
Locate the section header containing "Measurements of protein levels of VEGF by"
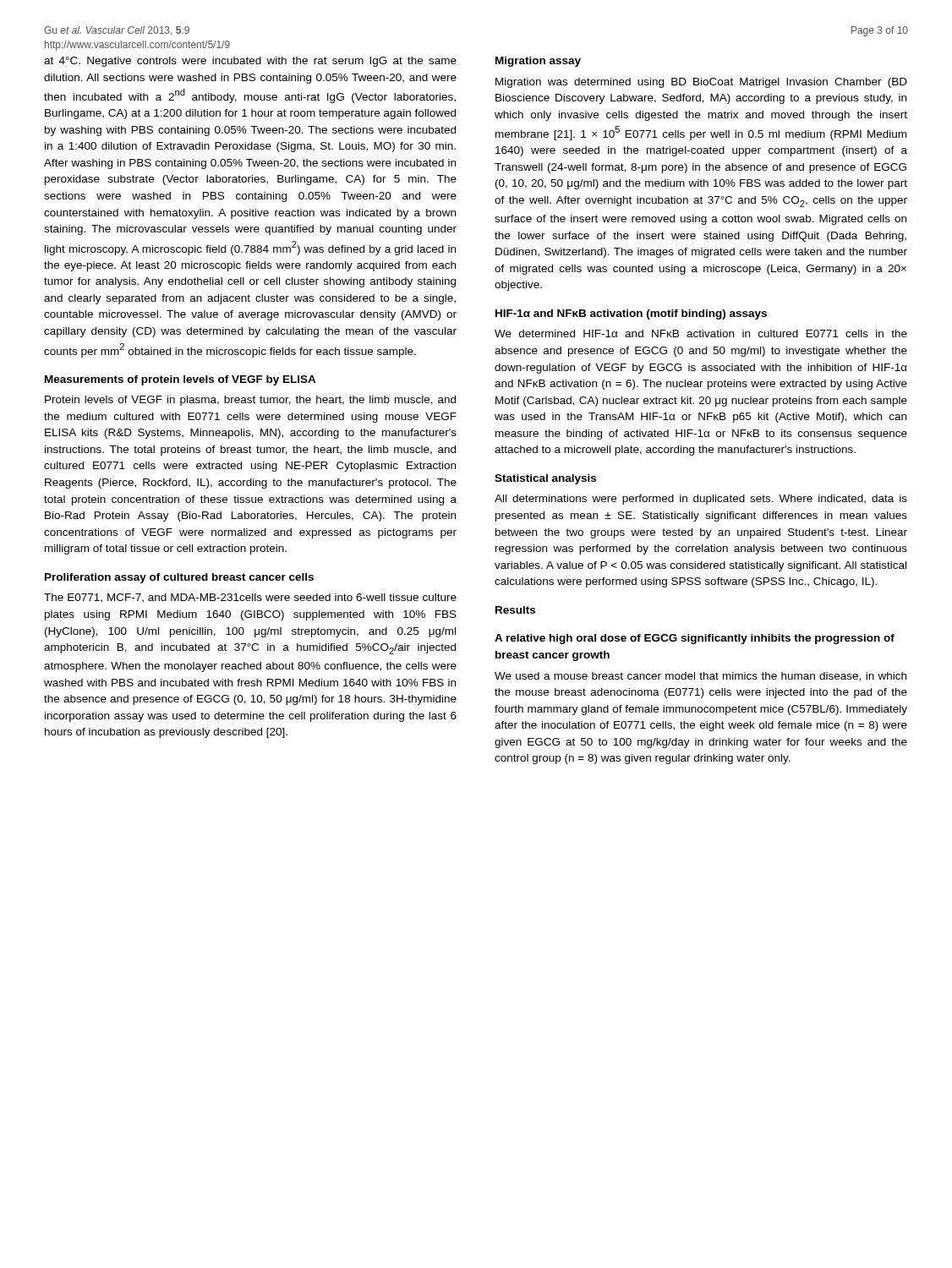180,379
